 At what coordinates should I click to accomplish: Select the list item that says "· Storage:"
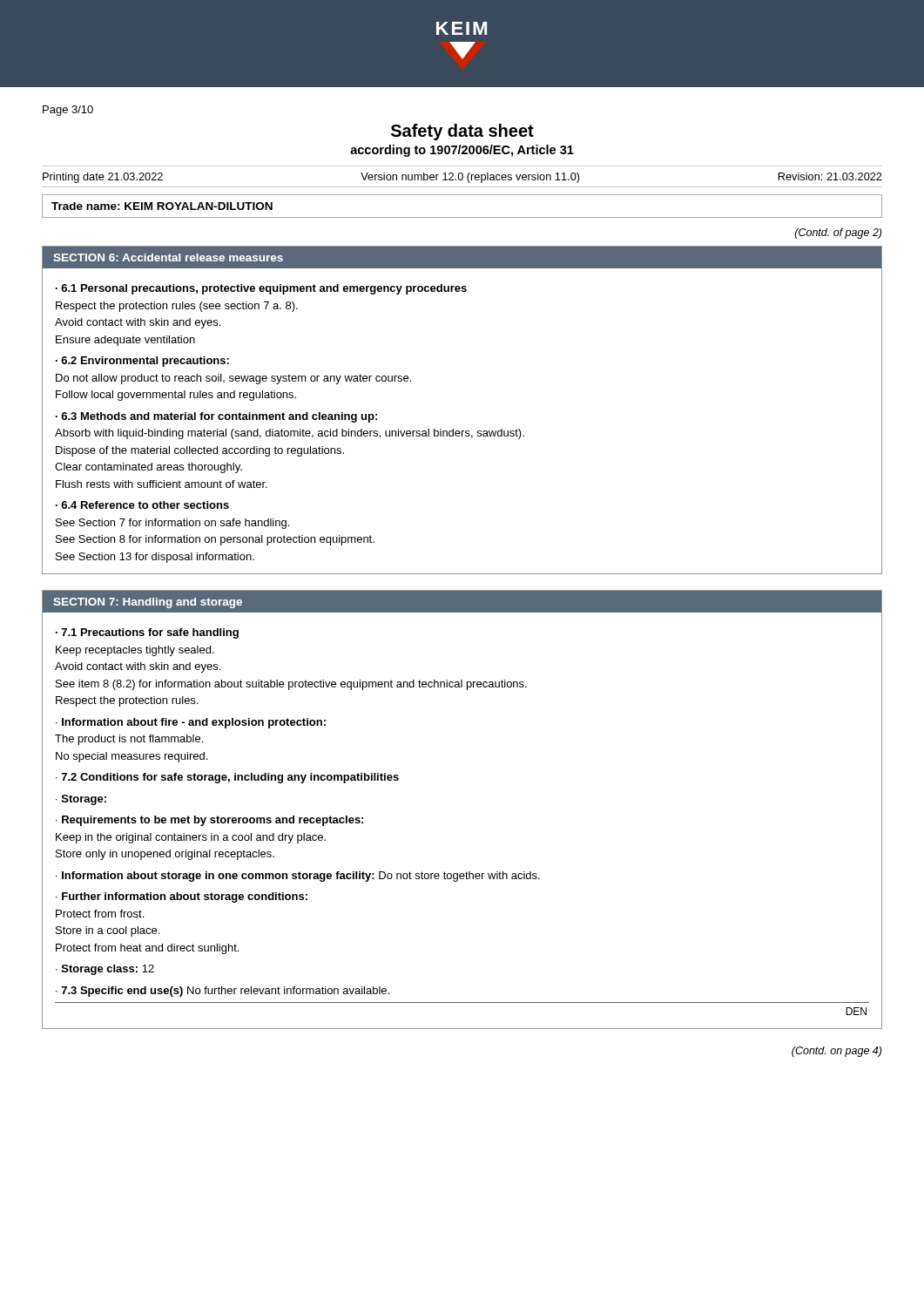click(x=81, y=798)
